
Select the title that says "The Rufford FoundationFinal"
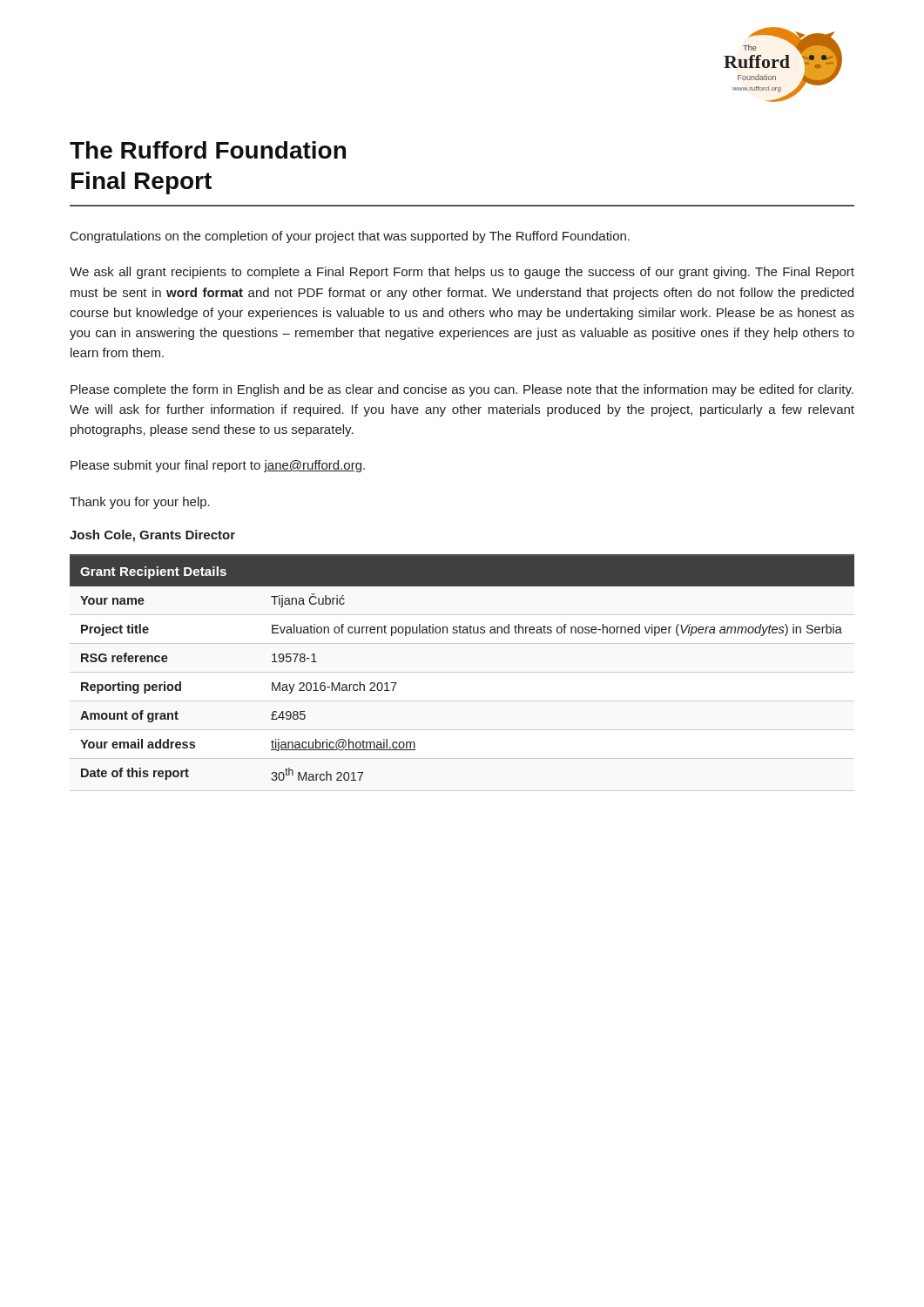208,150
